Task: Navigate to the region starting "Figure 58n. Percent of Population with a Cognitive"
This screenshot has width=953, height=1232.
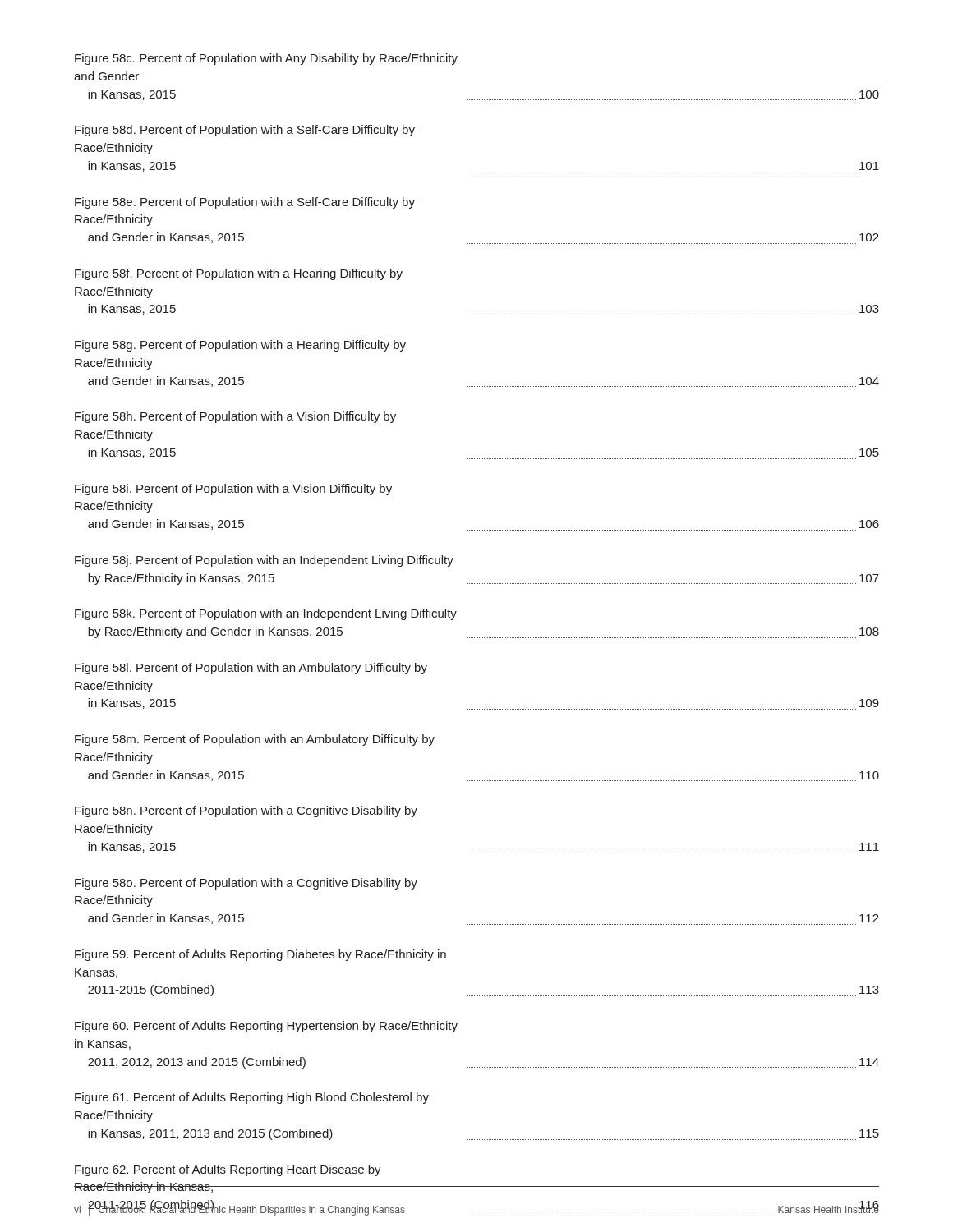Action: pos(246,811)
